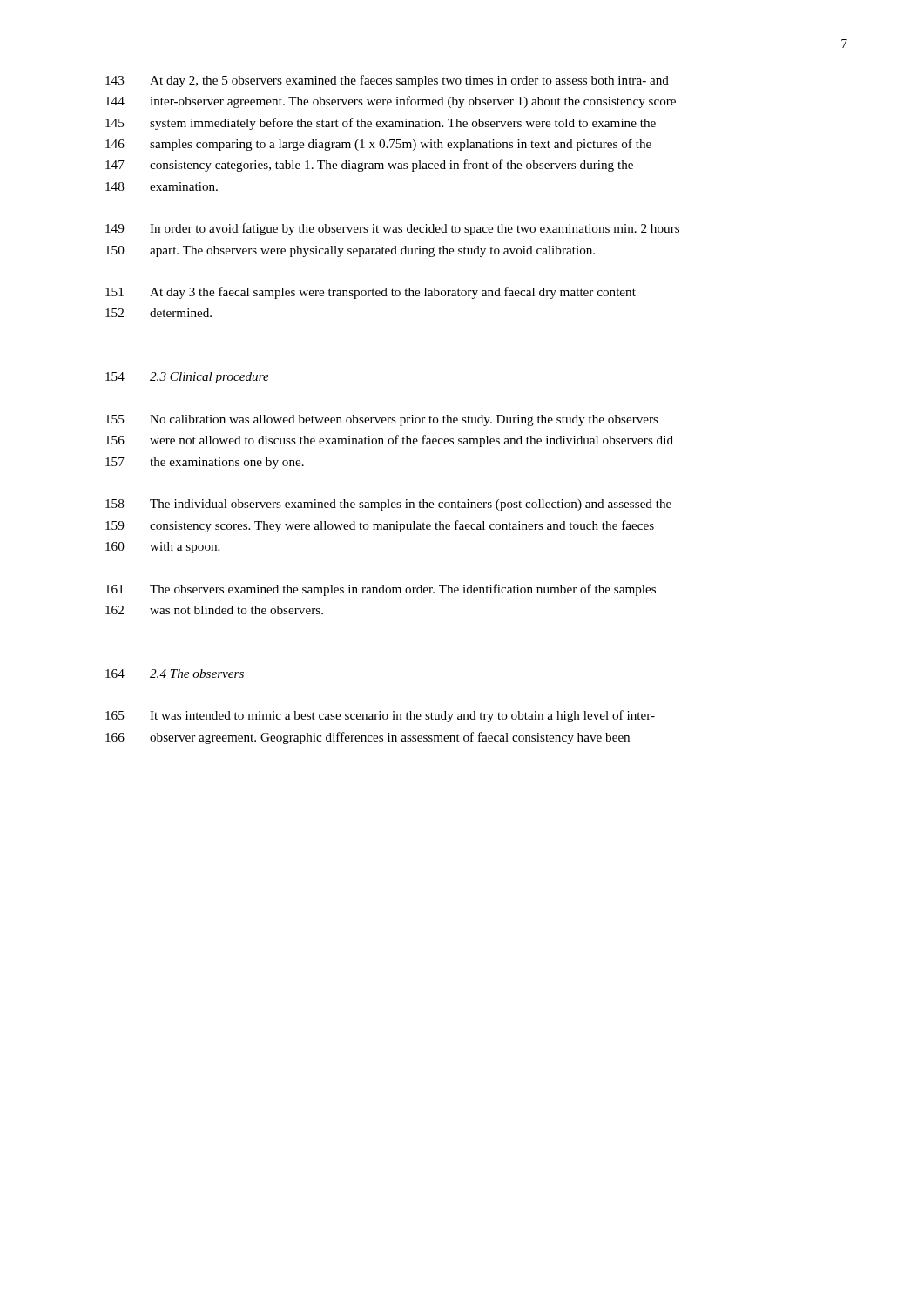
Task: Click on the block starting "164 2.4 The observers"
Action: pyautogui.click(x=175, y=674)
